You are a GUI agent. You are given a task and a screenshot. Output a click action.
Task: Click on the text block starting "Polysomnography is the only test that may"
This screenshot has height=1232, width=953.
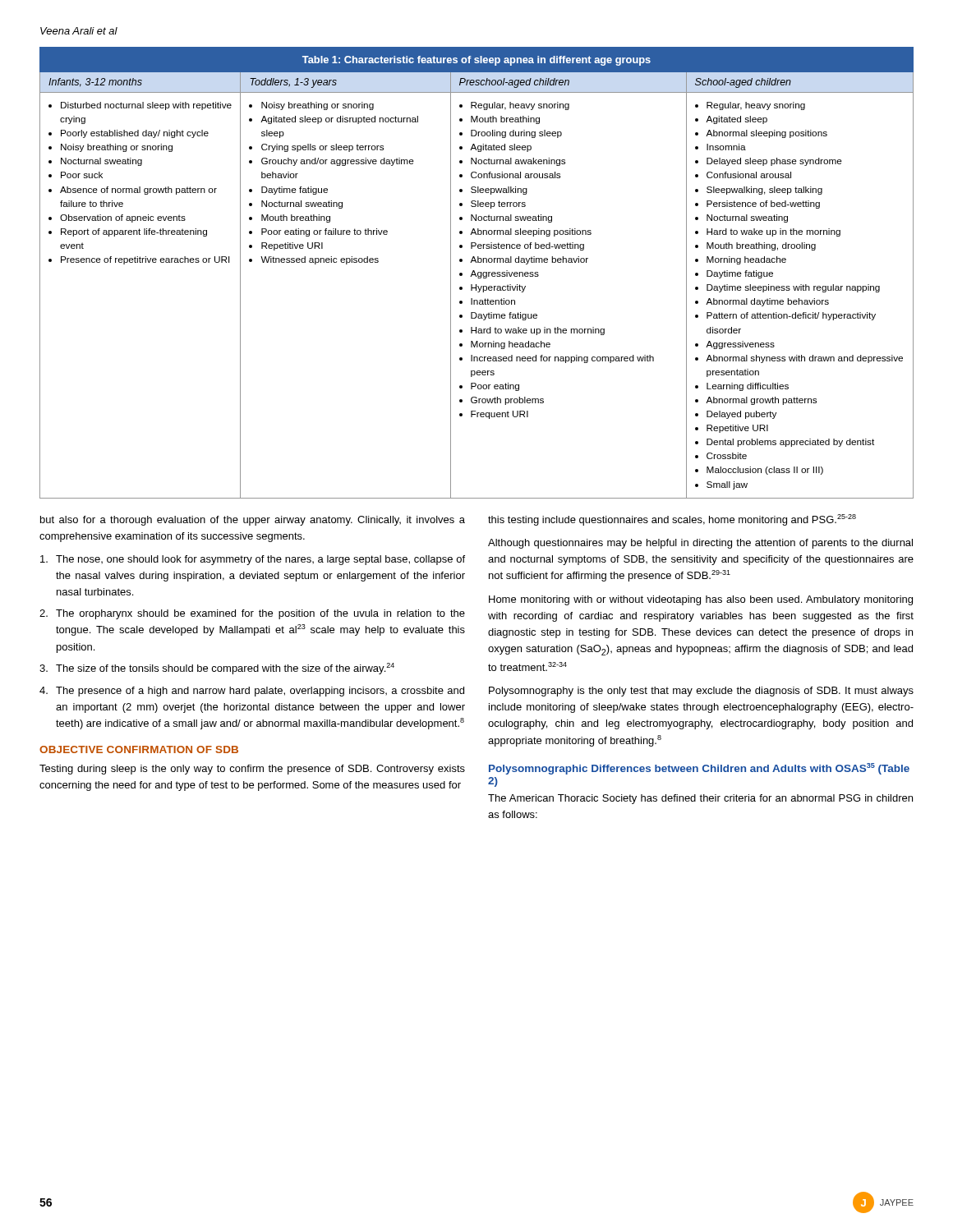(701, 715)
